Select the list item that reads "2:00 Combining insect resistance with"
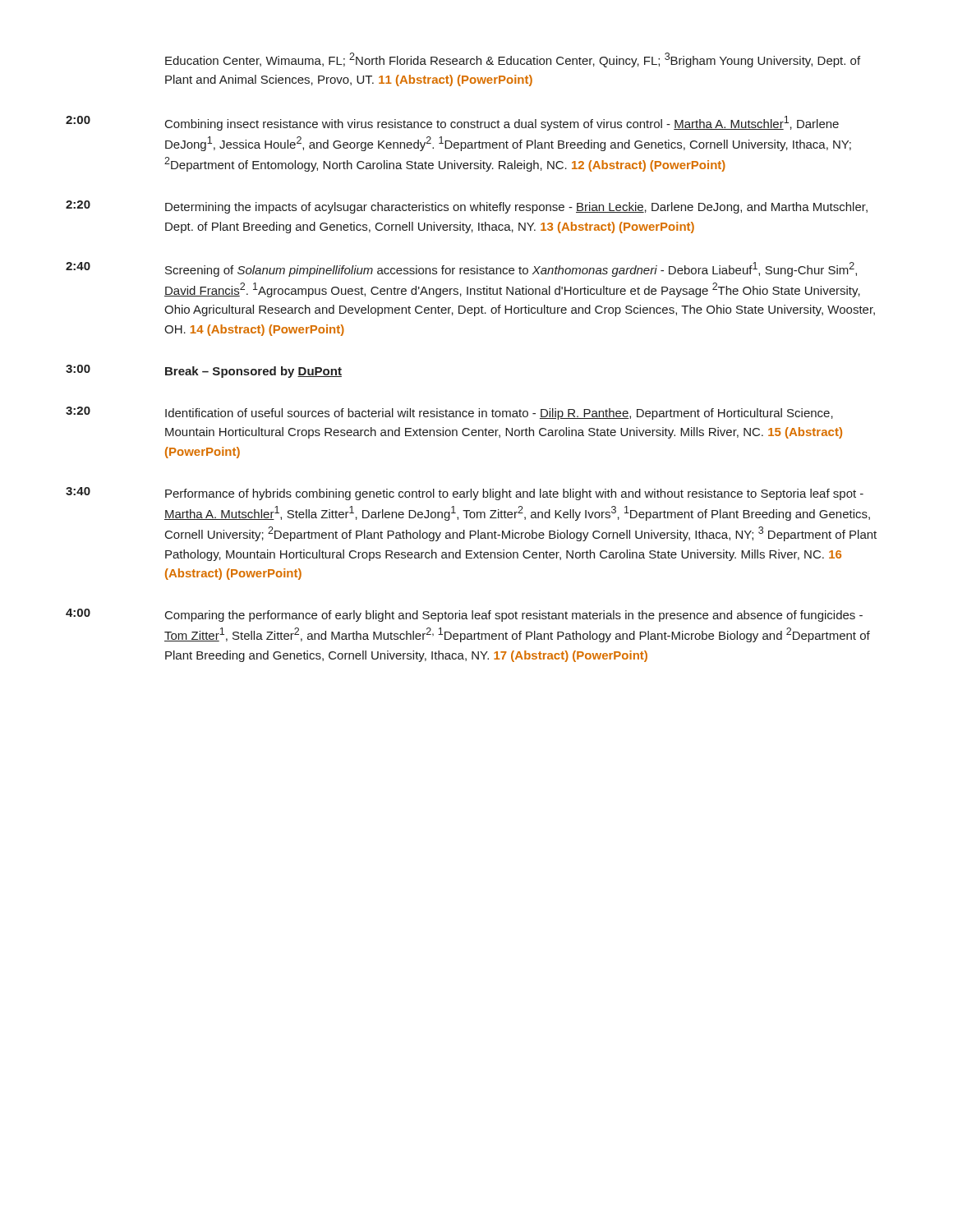Viewport: 953px width, 1232px height. click(476, 143)
